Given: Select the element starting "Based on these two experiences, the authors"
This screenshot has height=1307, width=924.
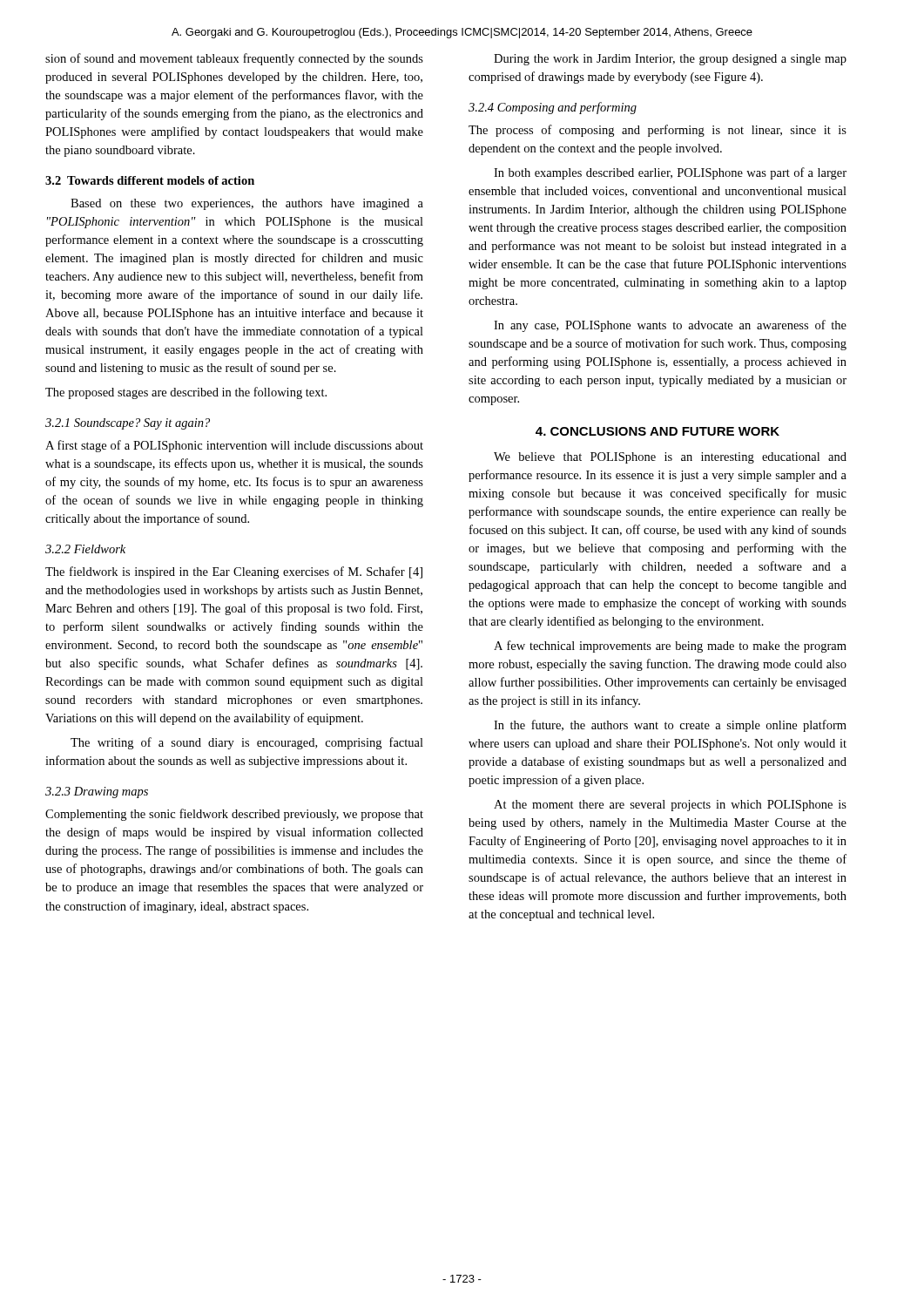Looking at the screenshot, I should point(234,298).
